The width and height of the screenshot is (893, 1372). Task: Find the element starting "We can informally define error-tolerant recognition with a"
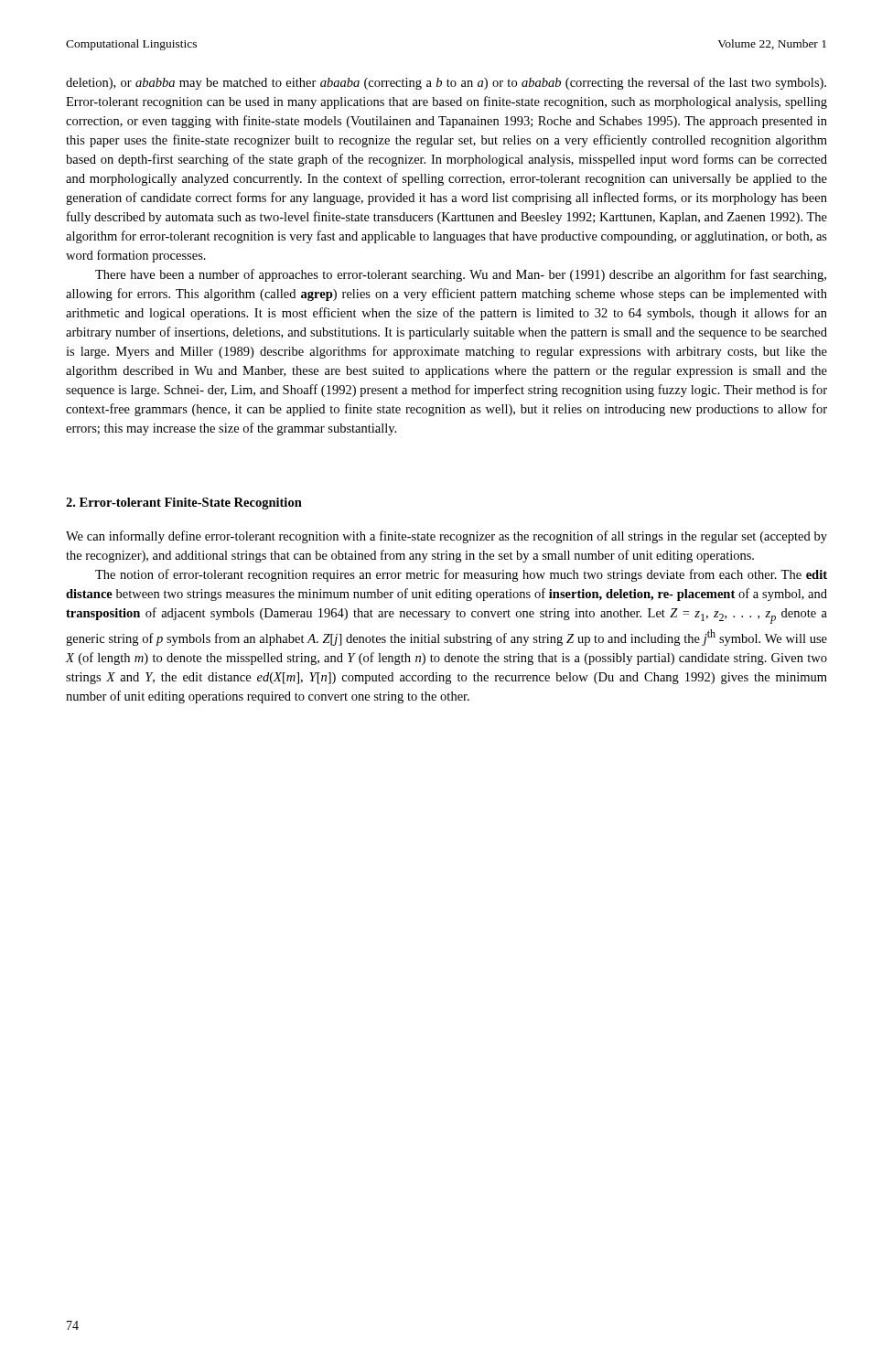point(446,616)
